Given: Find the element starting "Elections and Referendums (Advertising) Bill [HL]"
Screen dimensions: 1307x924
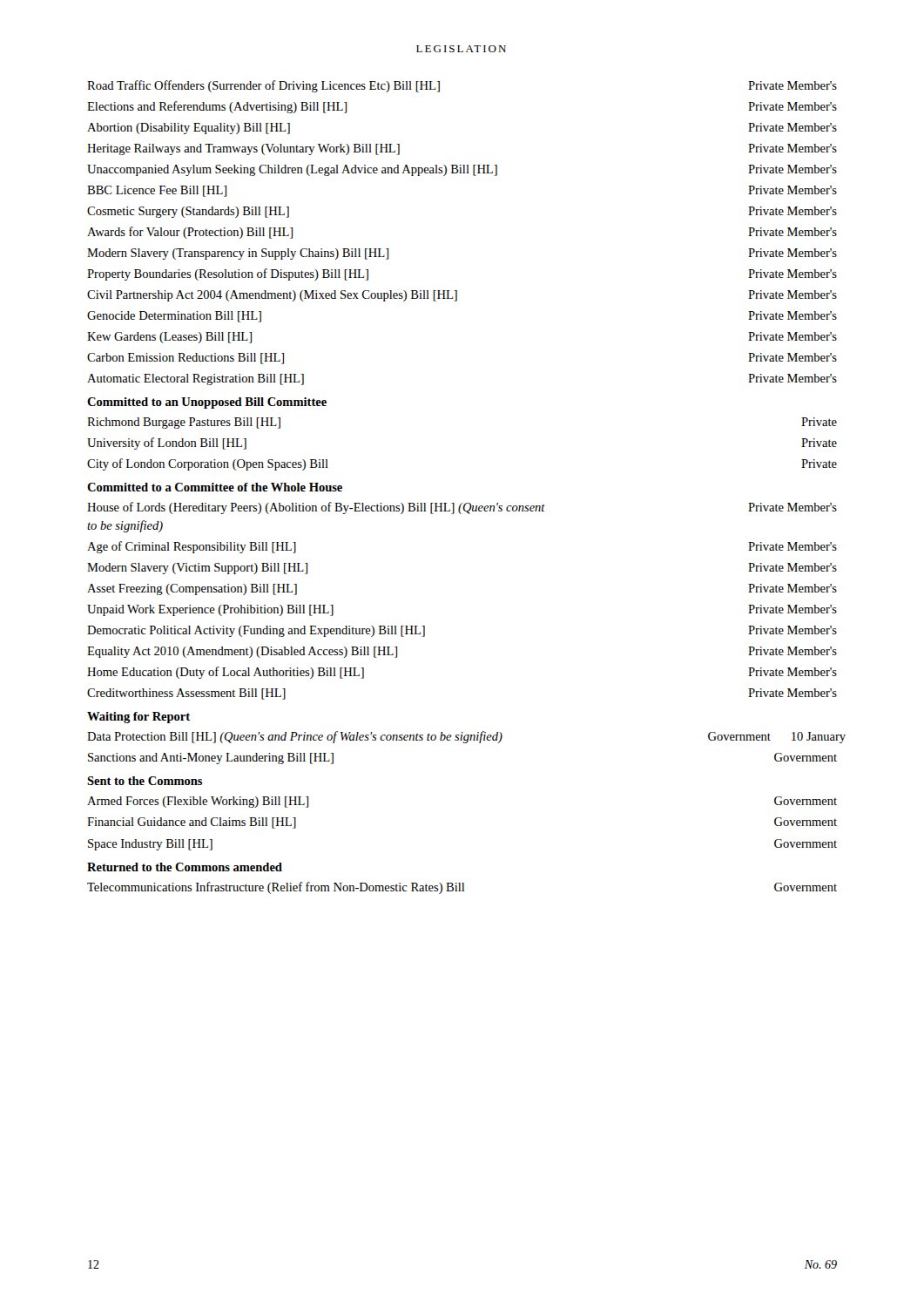Looking at the screenshot, I should tap(204, 107).
